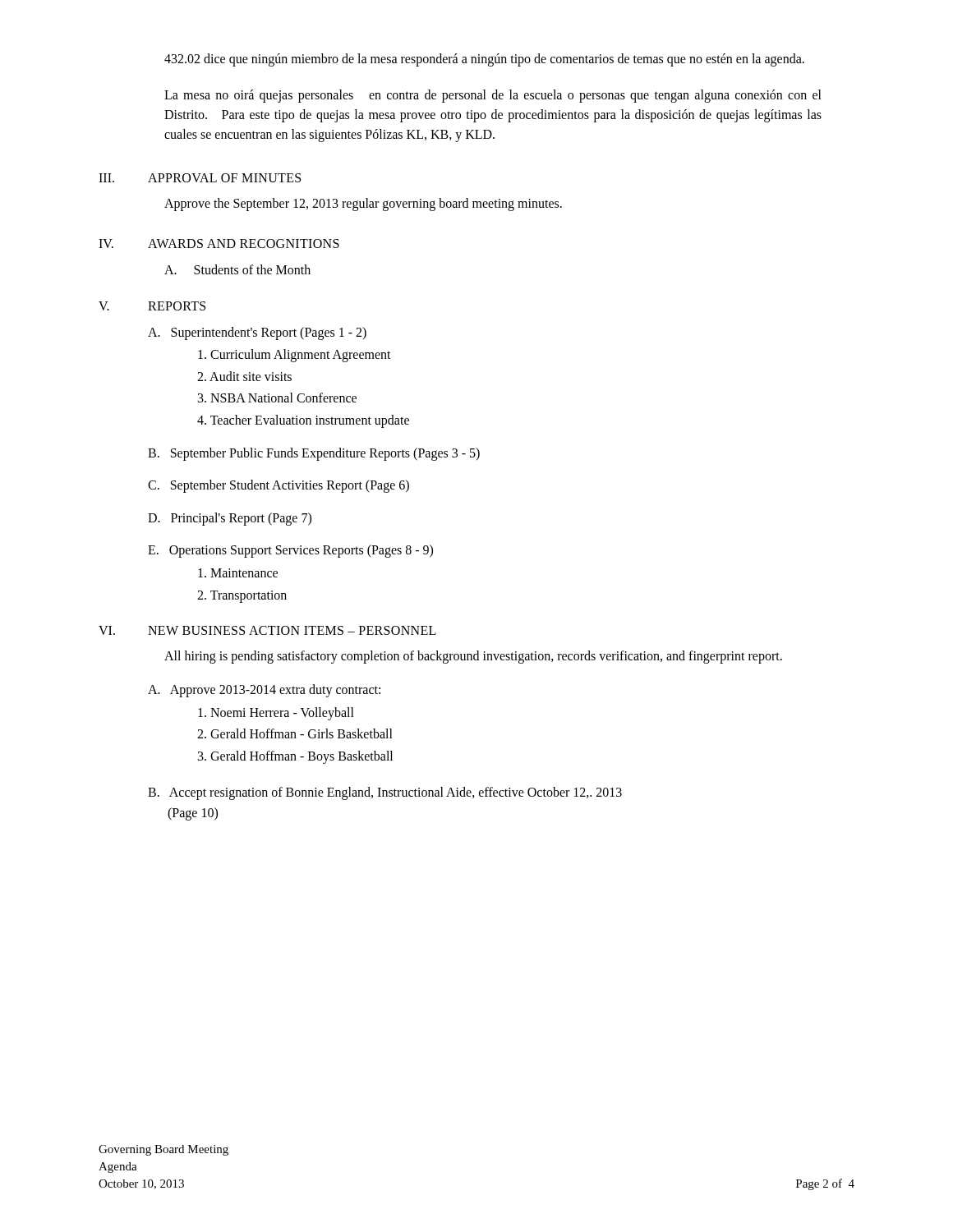The height and width of the screenshot is (1232, 953).
Task: Point to the block beginning "Approve the September 12, 2013 regular"
Action: (363, 203)
